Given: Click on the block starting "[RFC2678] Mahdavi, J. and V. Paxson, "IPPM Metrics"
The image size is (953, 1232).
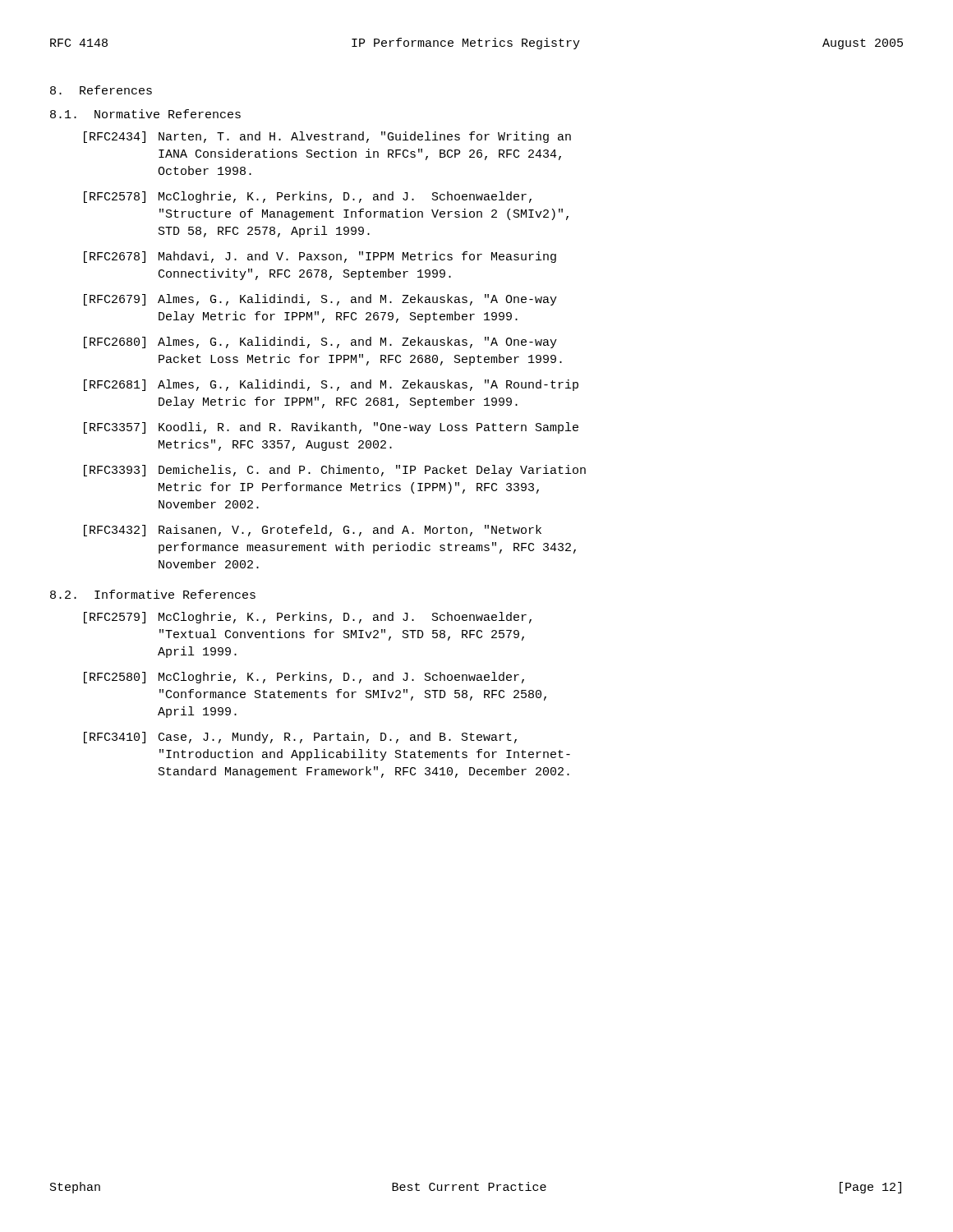Looking at the screenshot, I should pos(476,266).
